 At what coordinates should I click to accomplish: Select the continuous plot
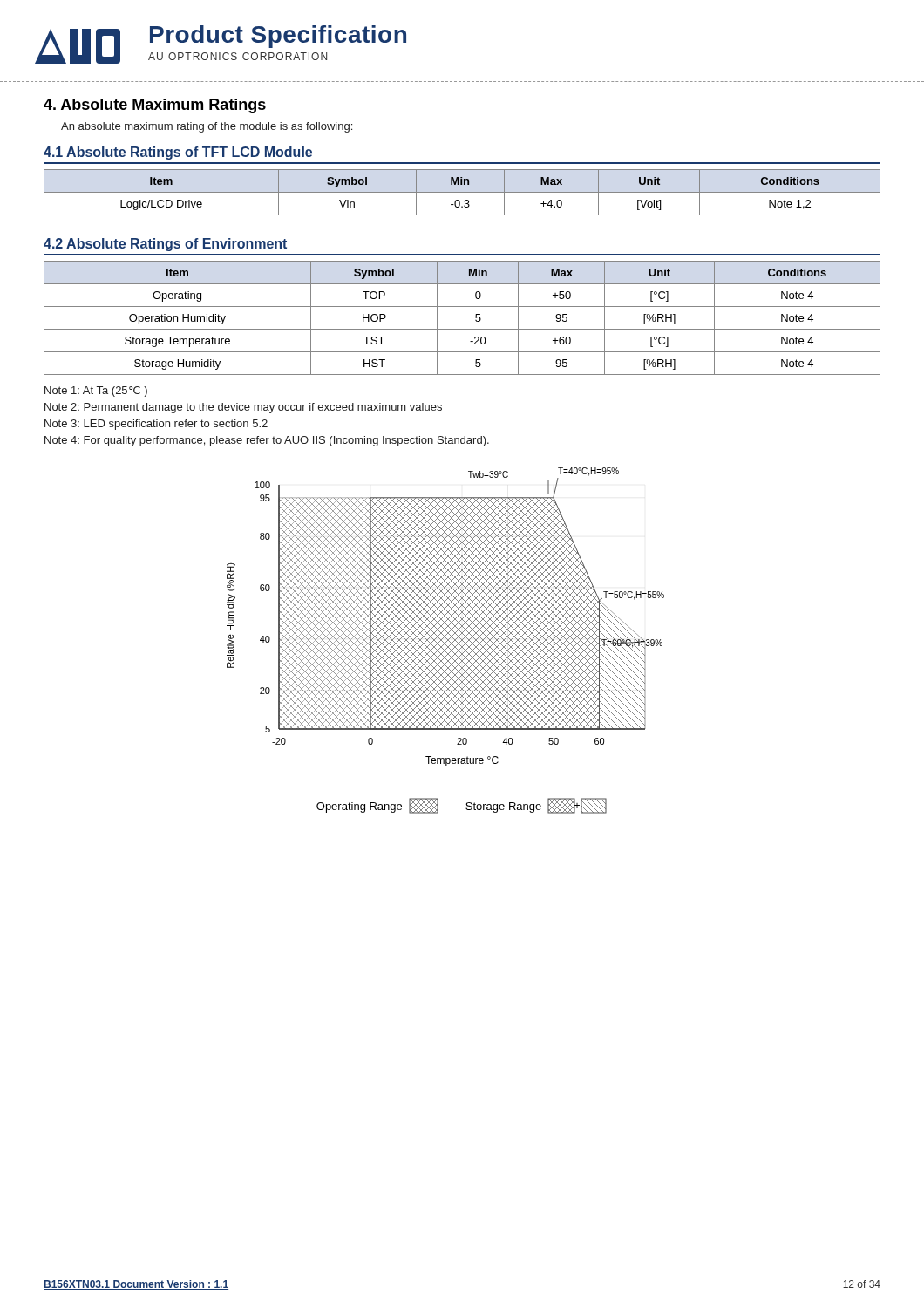click(462, 637)
